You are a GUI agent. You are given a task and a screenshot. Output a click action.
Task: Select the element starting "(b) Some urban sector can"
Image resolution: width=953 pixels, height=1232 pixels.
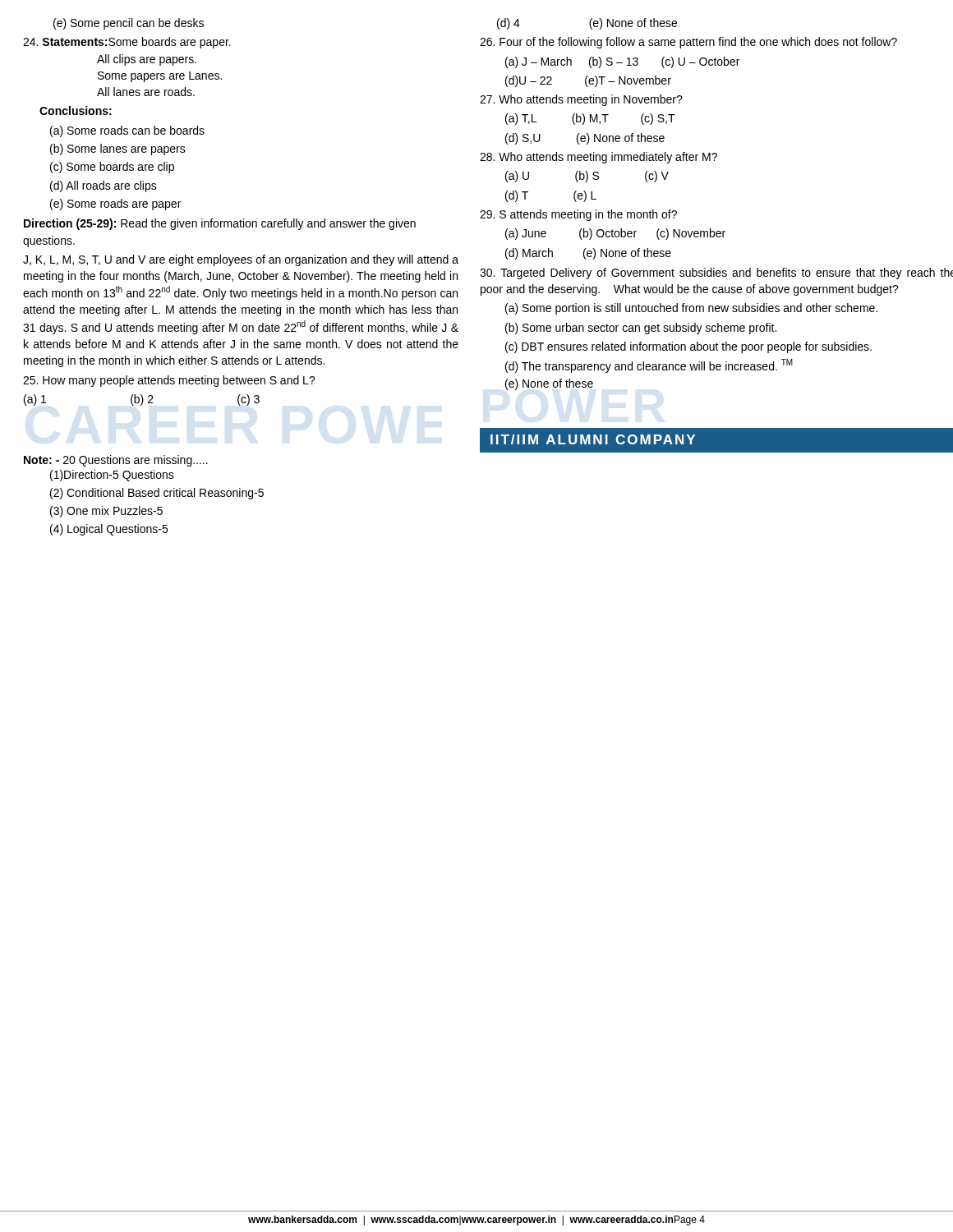click(x=641, y=328)
